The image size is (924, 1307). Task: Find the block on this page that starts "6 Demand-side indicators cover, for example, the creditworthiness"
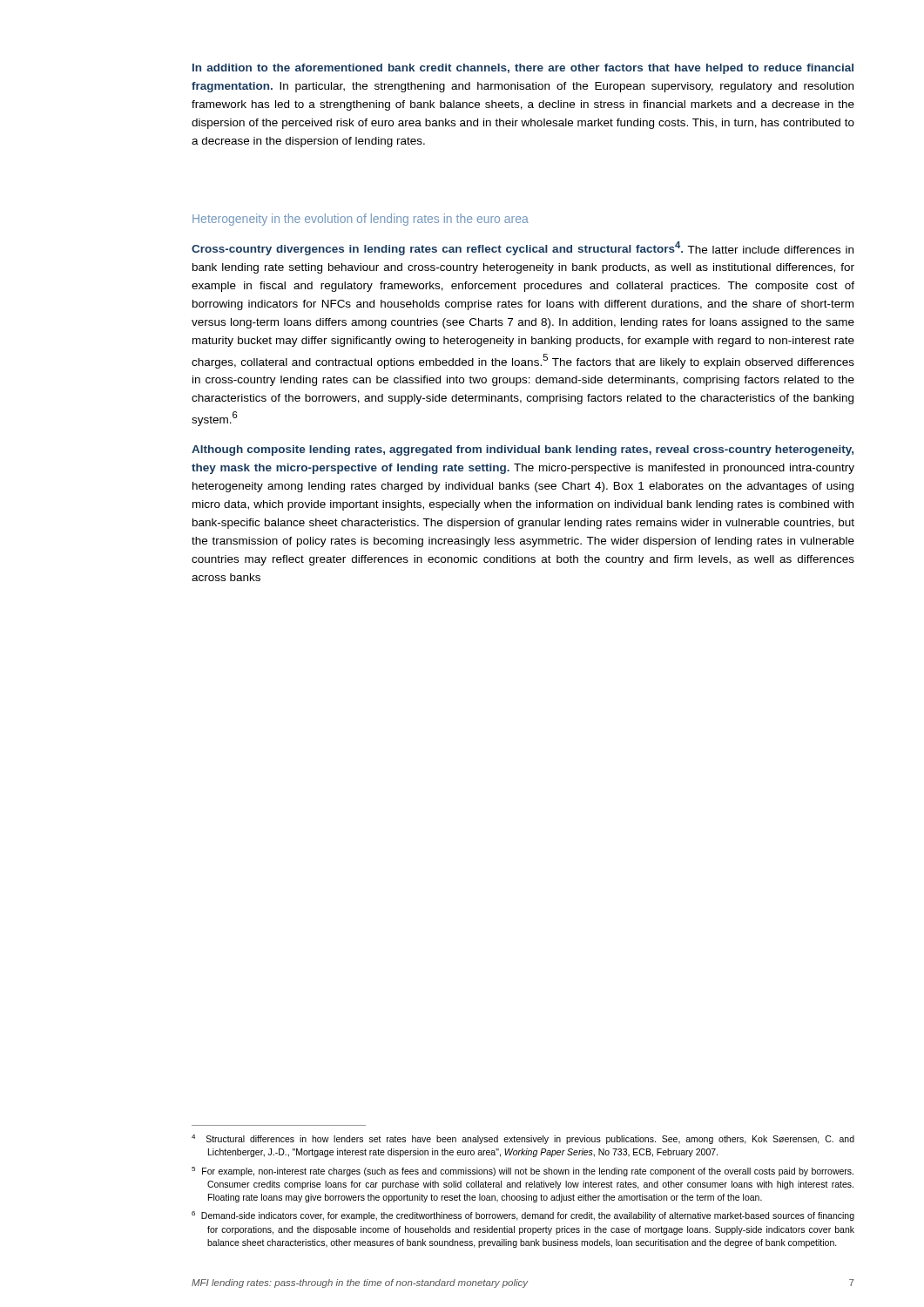(523, 1229)
